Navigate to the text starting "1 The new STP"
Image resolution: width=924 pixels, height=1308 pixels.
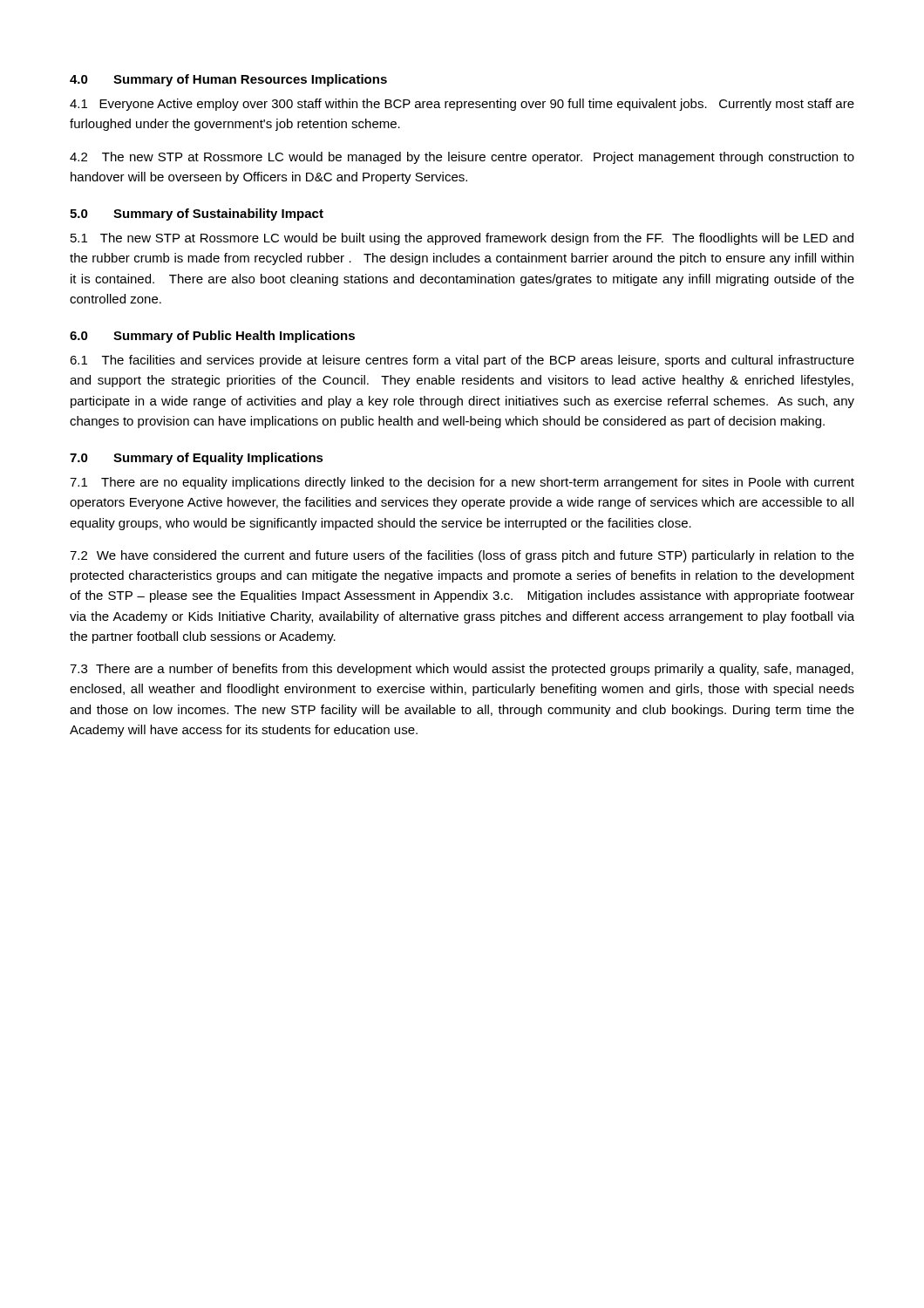462,268
